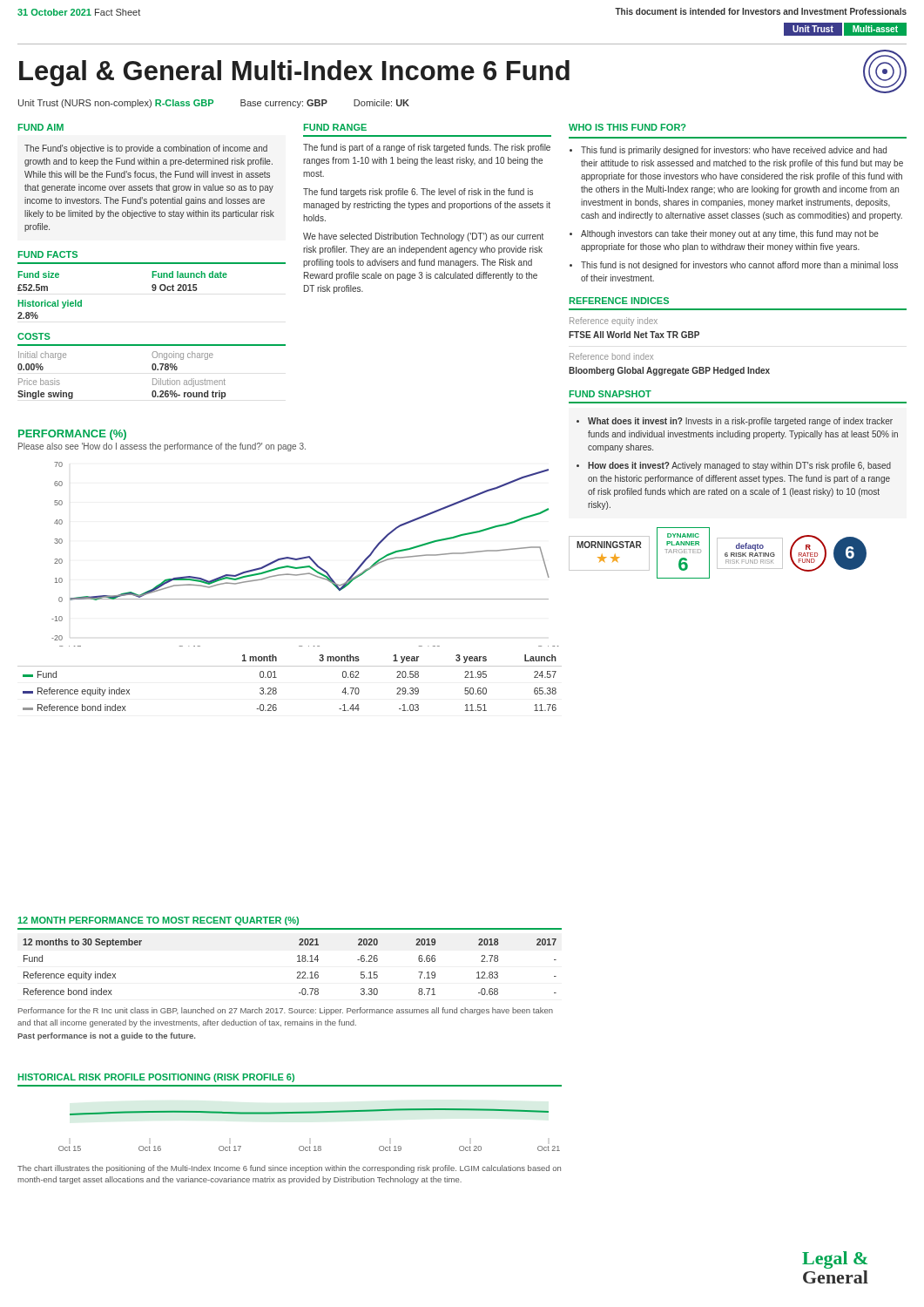Find the text starting "Unit Trust (NURS"

coord(213,103)
